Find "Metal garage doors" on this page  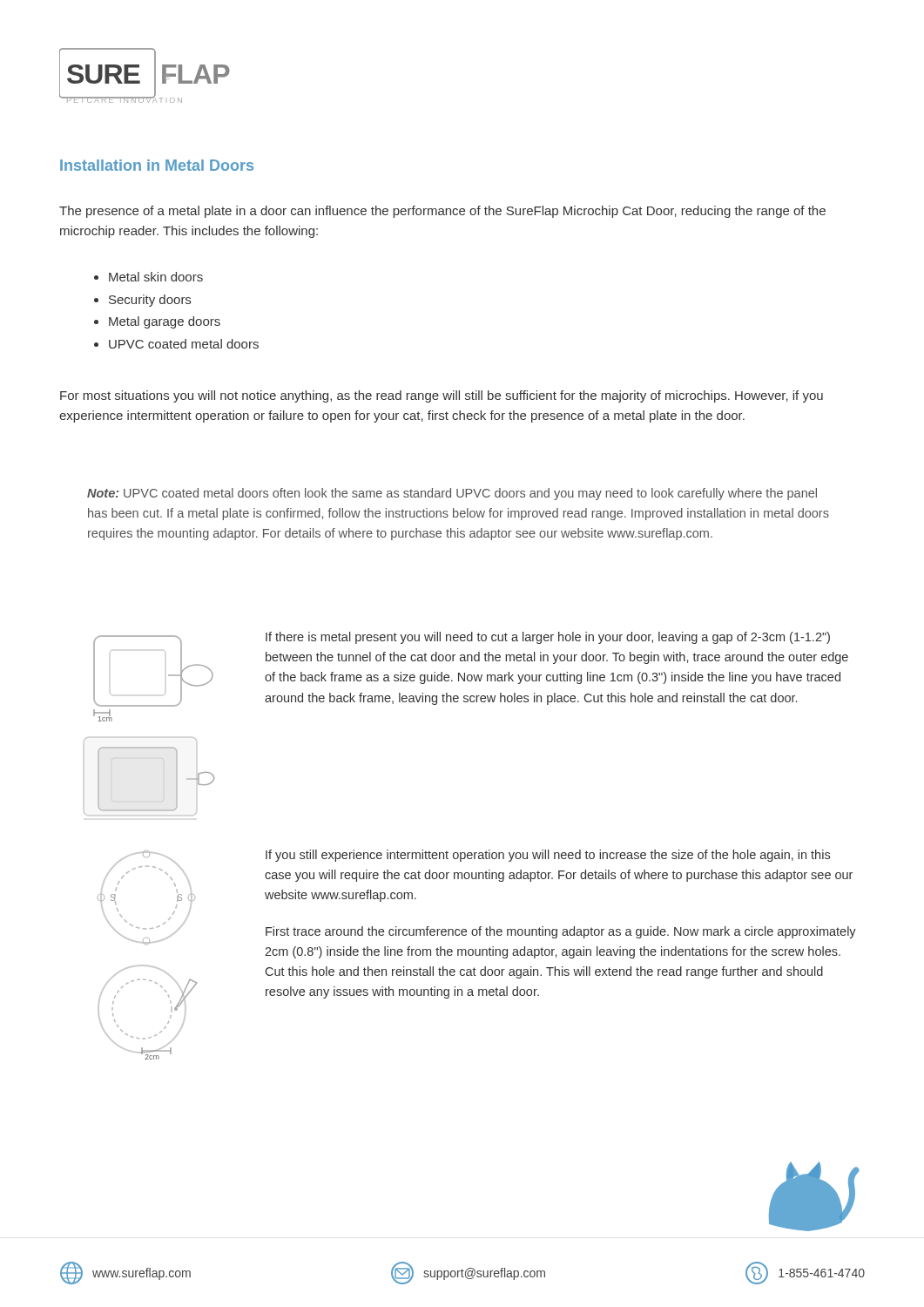[164, 321]
